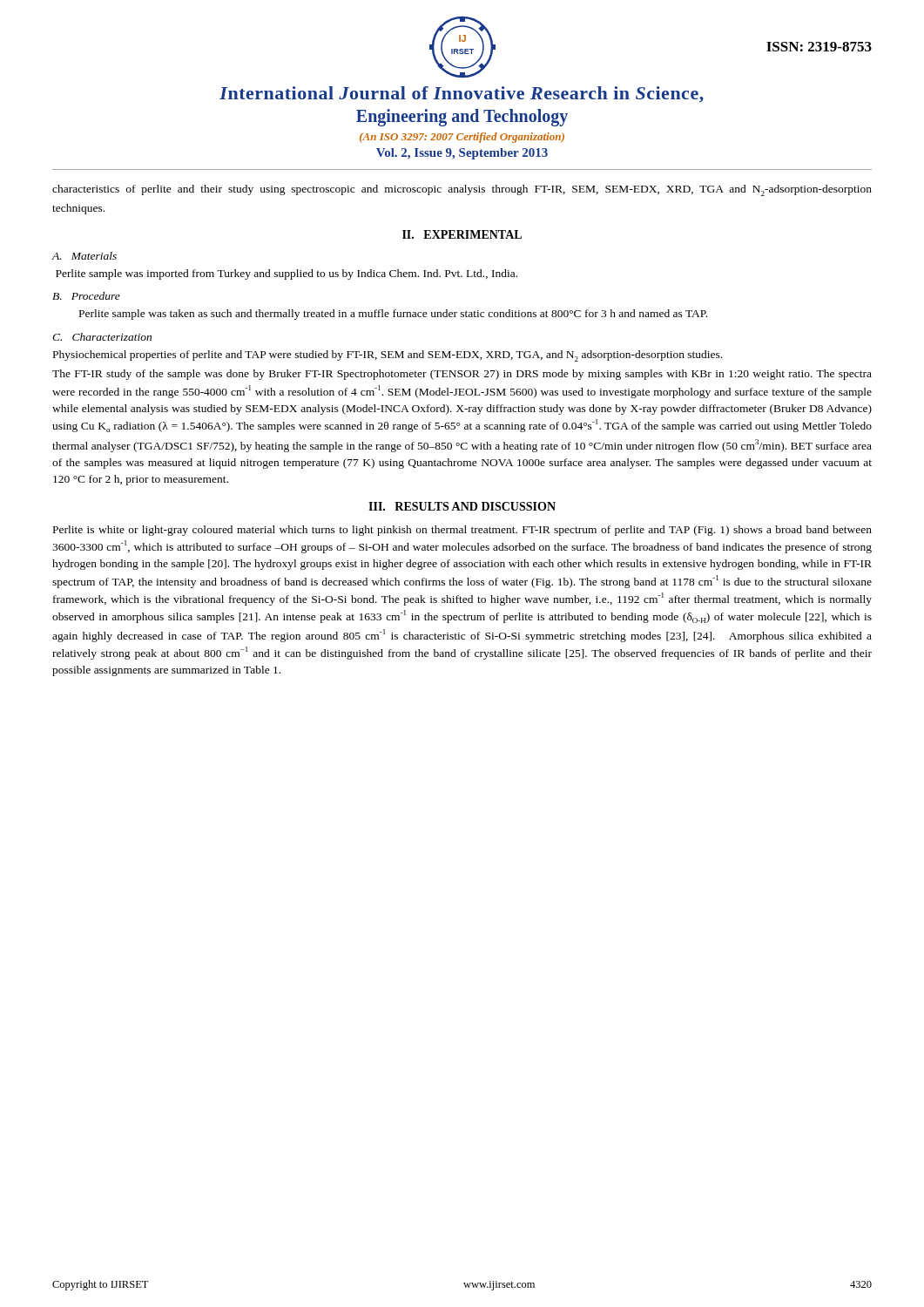This screenshot has width=924, height=1307.
Task: Where does it say "B. Procedure"?
Action: (86, 296)
